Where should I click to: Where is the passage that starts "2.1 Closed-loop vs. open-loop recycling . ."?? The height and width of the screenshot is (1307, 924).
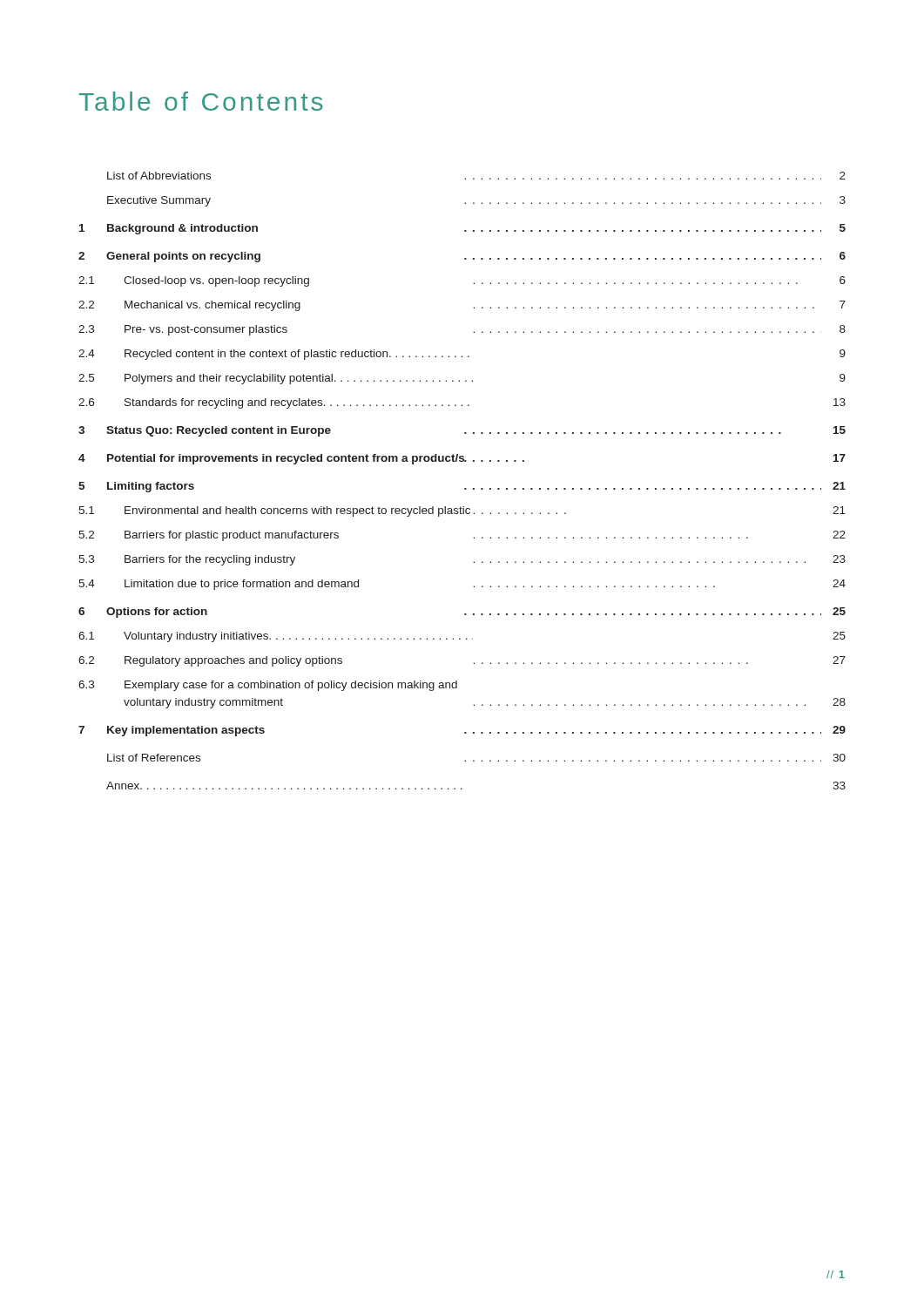tap(462, 280)
